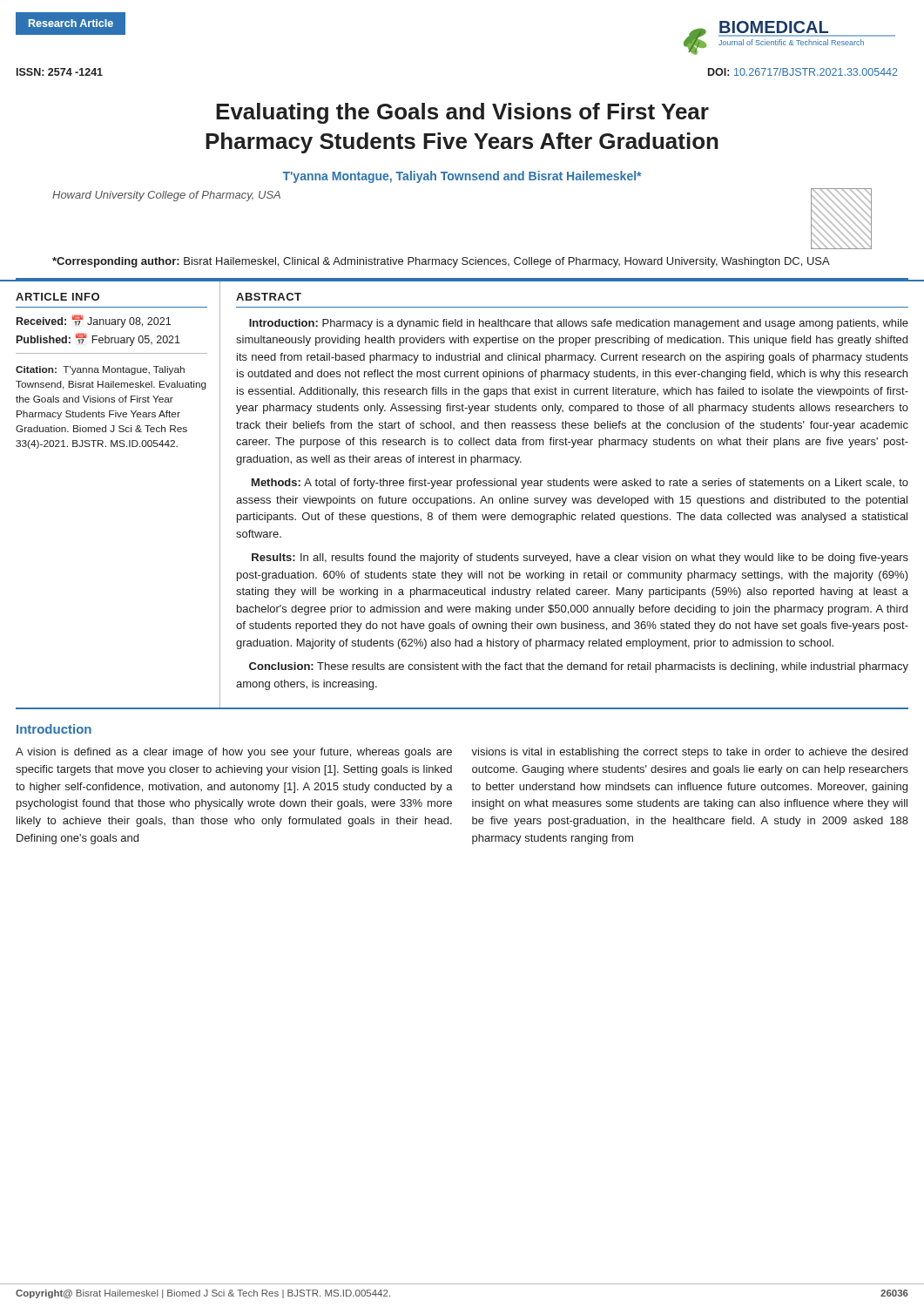This screenshot has width=924, height=1307.
Task: Click on the region starting "Conclusion: These results"
Action: [572, 675]
